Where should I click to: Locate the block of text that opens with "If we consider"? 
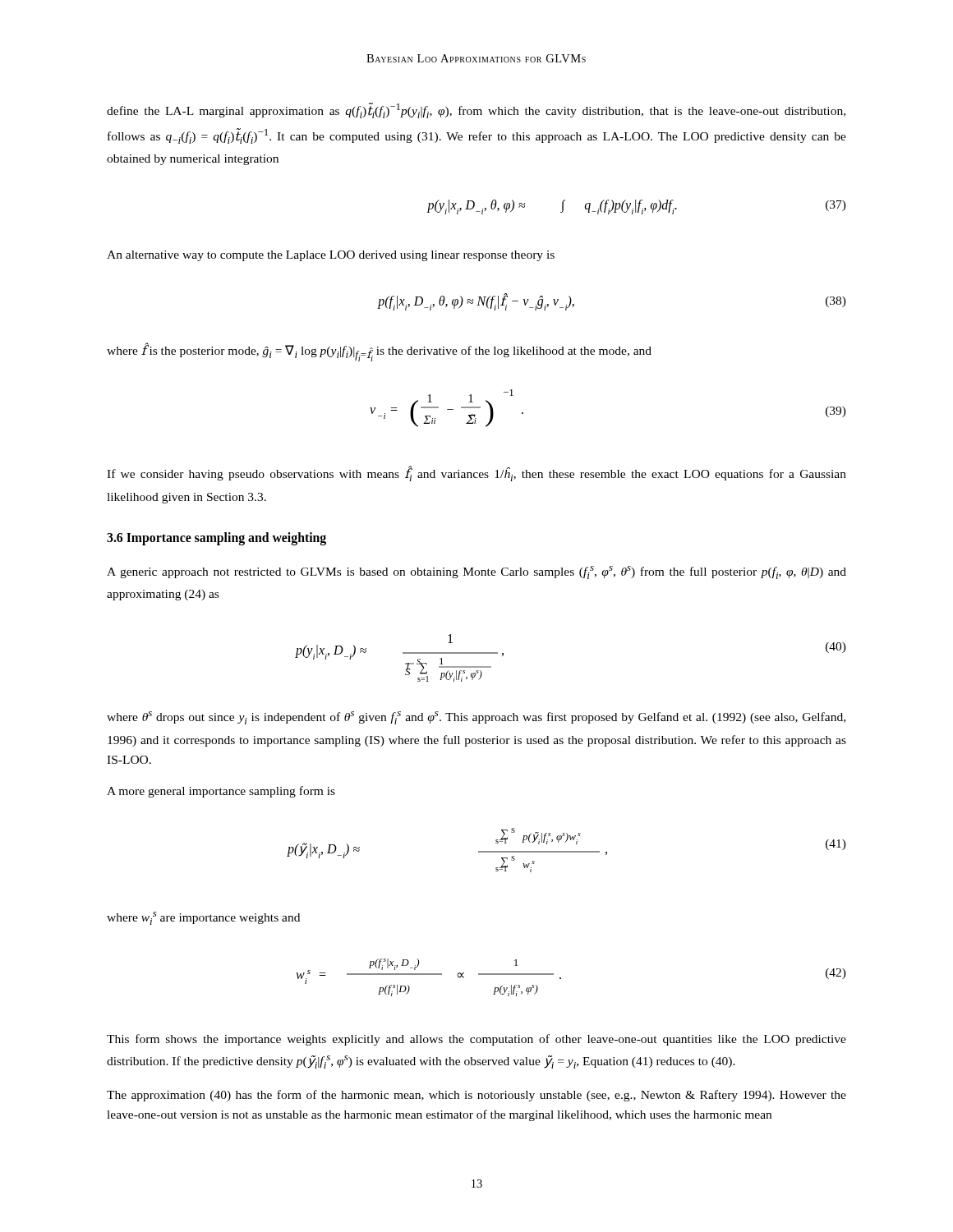476,485
